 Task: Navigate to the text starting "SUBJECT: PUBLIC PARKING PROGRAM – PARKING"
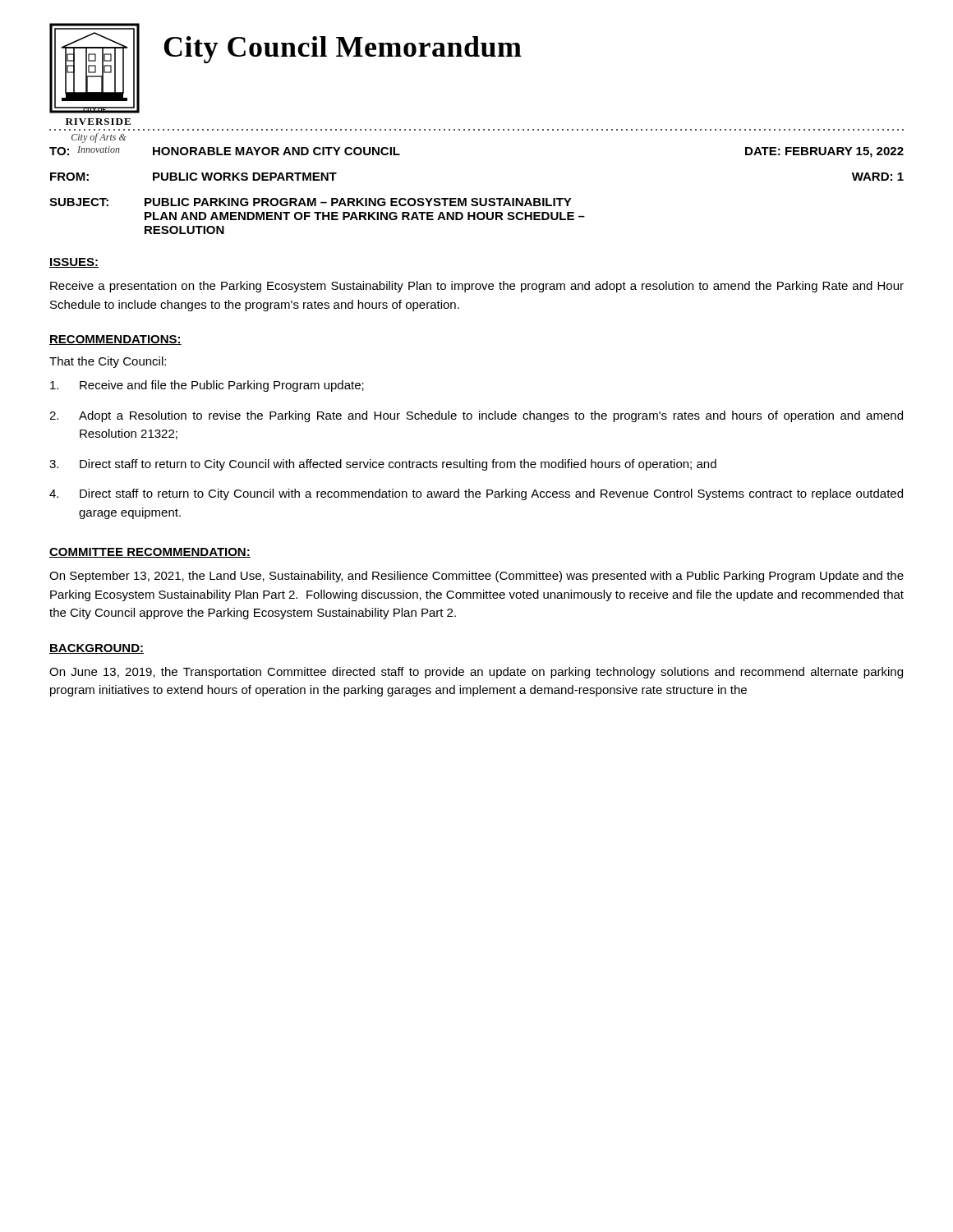476,216
